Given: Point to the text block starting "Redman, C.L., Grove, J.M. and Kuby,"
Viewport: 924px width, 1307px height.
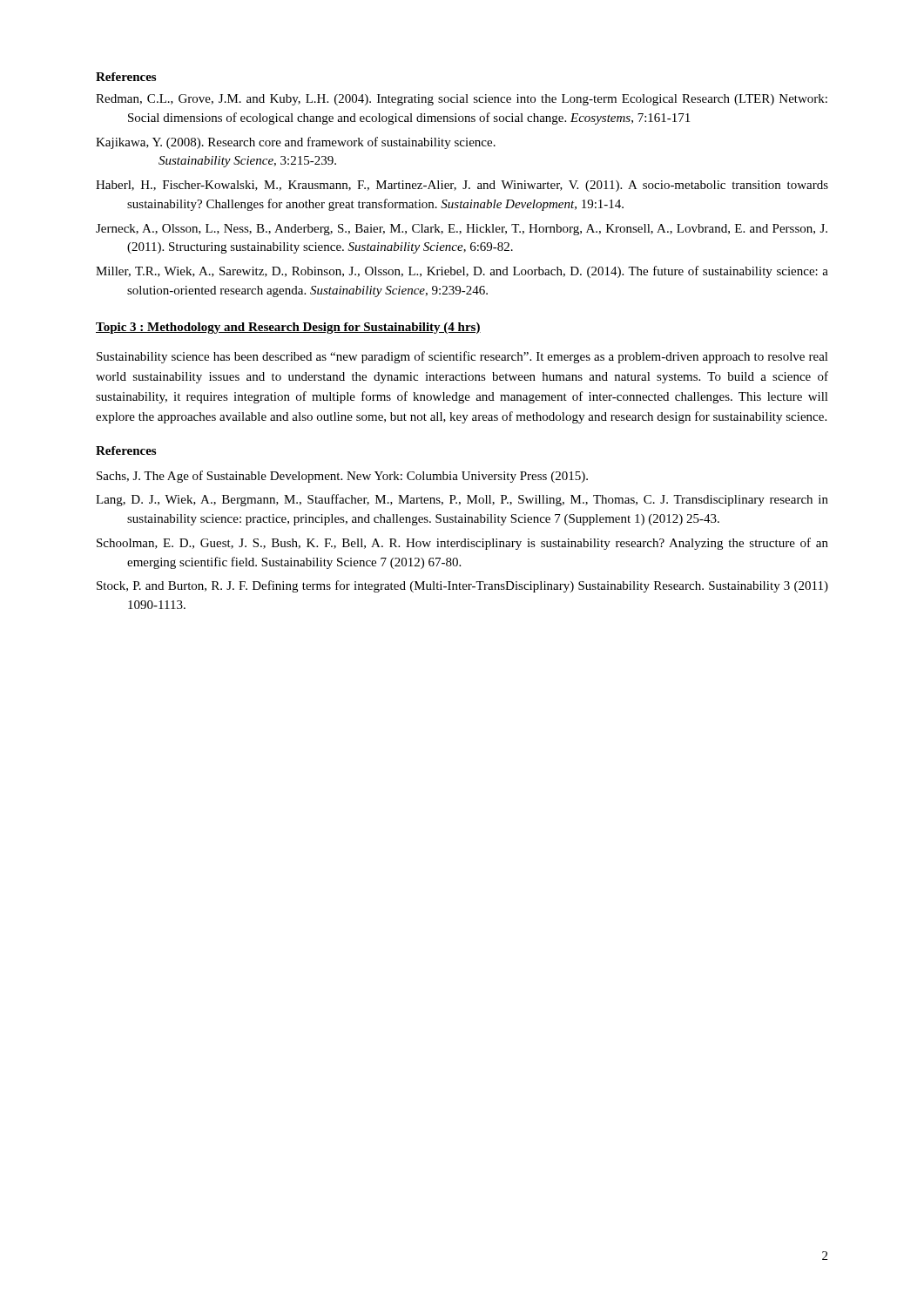Looking at the screenshot, I should pyautogui.click(x=462, y=108).
